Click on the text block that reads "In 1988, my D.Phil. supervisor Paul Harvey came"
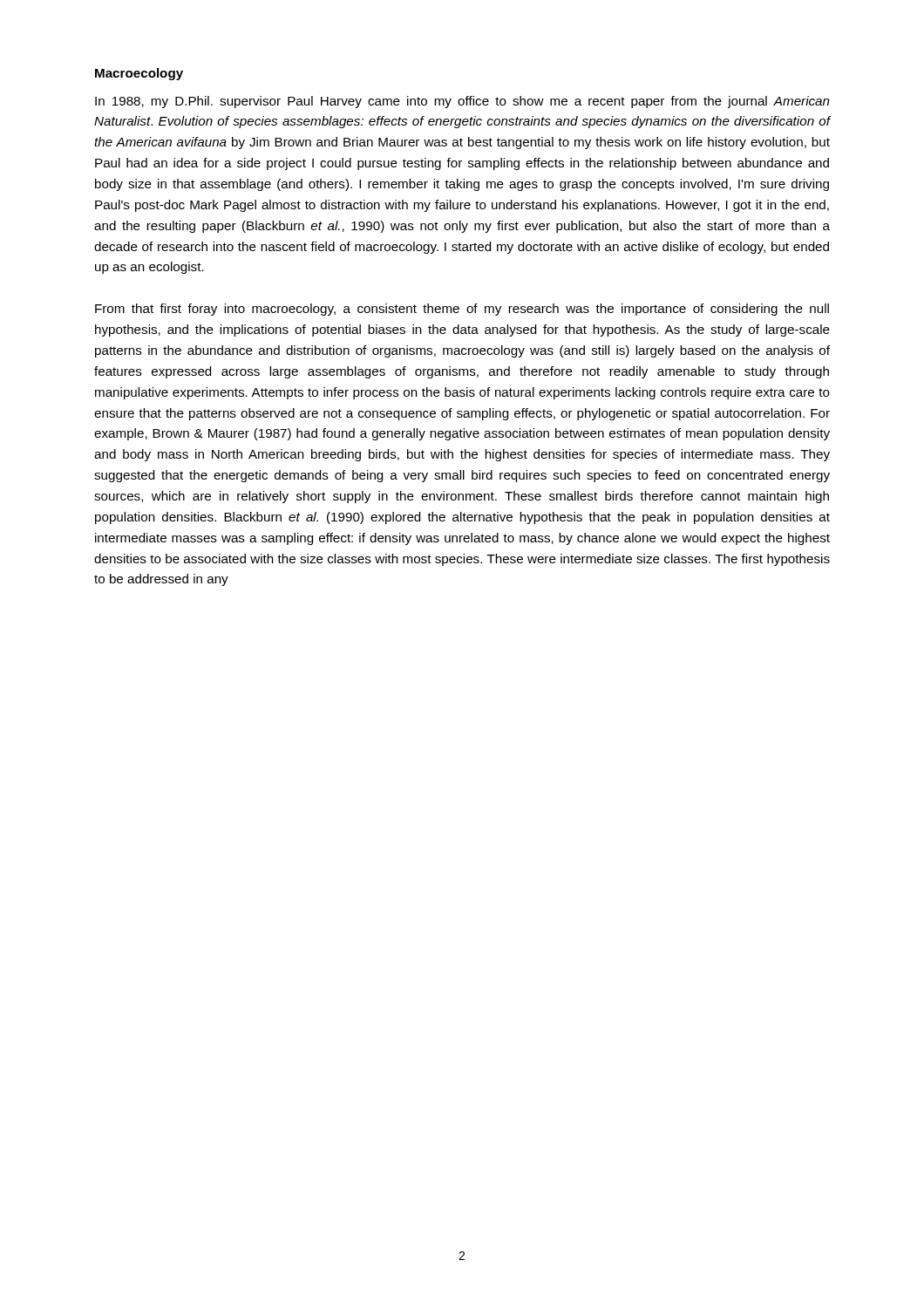This screenshot has height=1308, width=924. pos(462,184)
